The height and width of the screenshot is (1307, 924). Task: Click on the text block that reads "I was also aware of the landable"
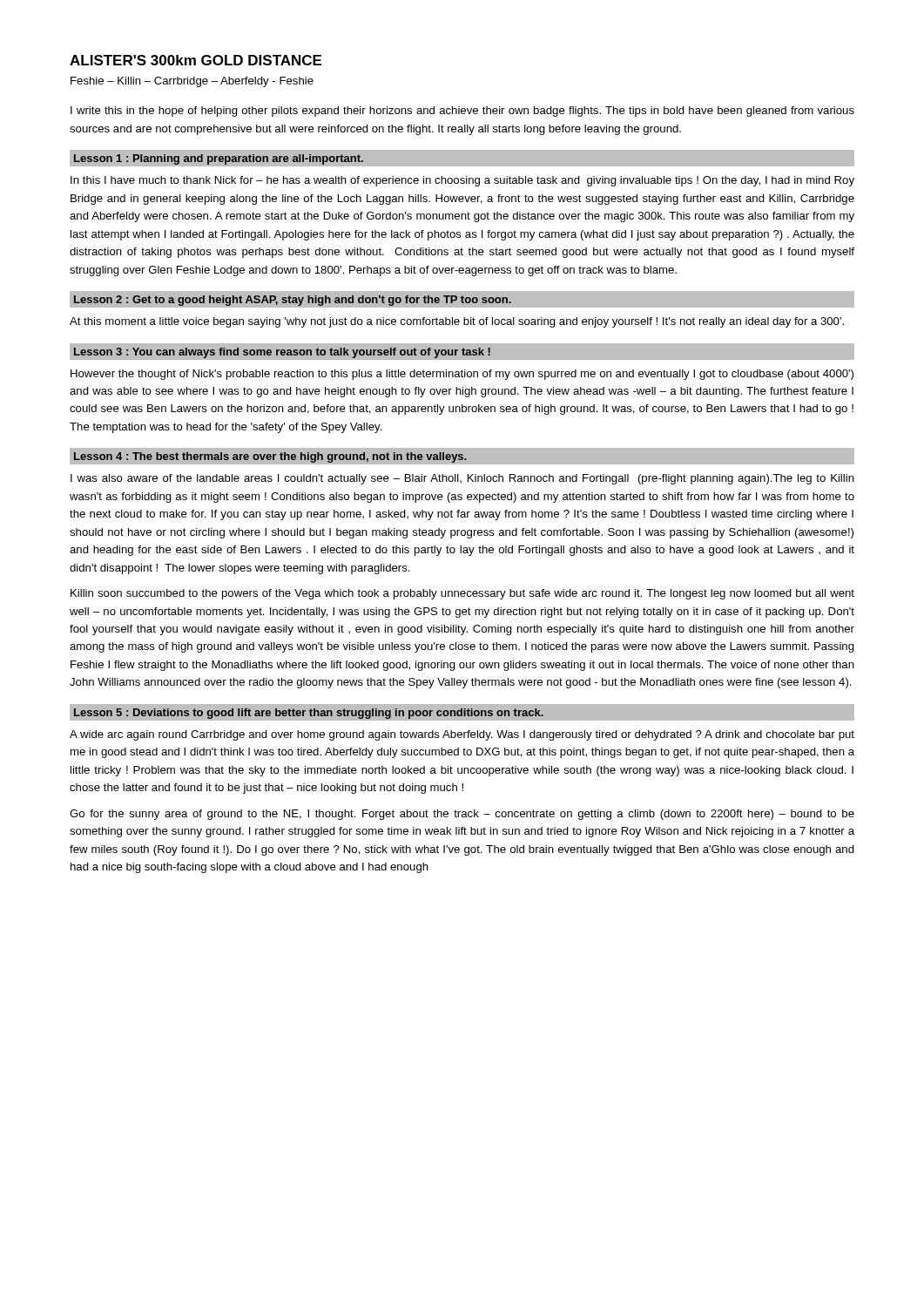[x=462, y=523]
